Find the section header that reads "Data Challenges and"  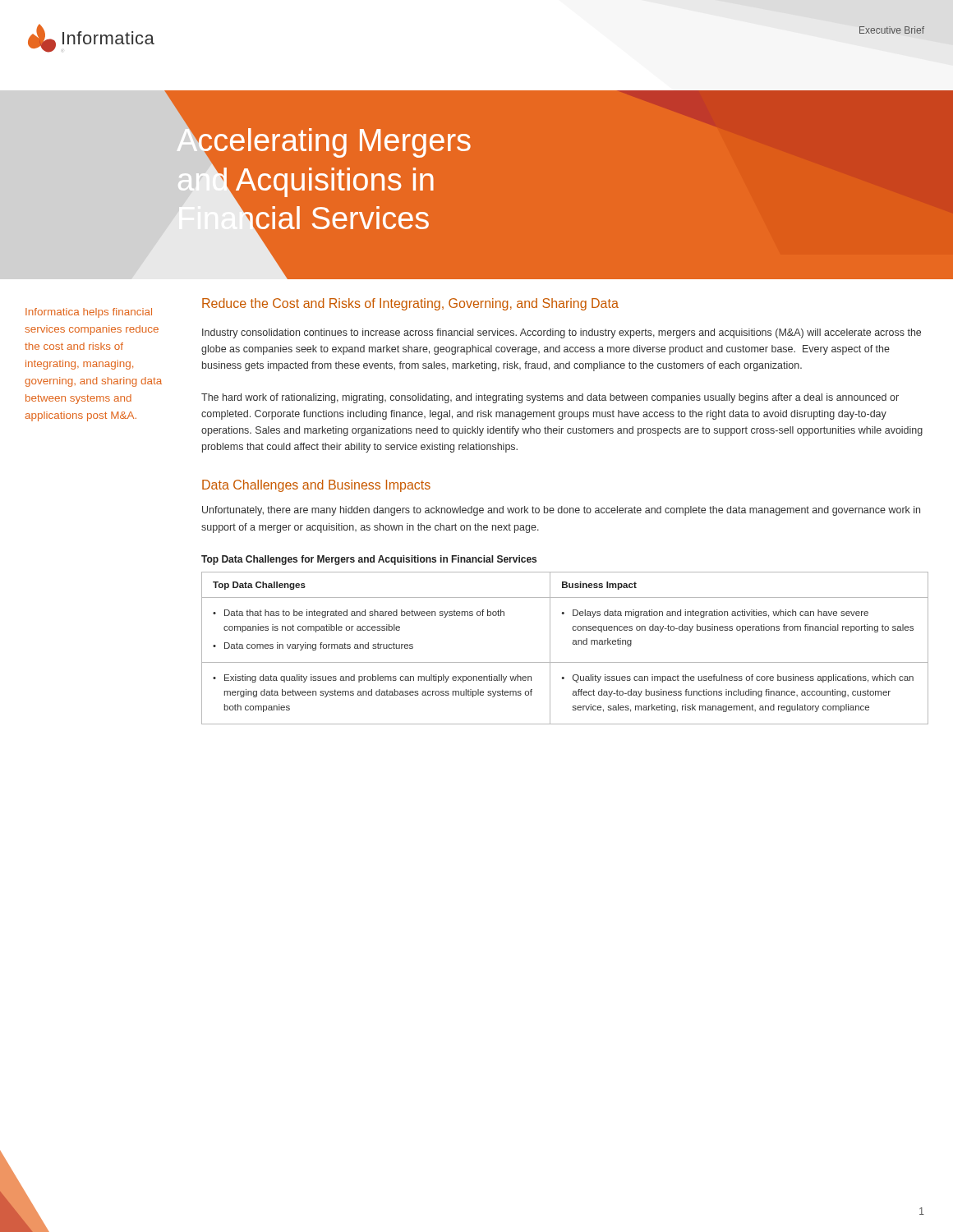(x=316, y=485)
